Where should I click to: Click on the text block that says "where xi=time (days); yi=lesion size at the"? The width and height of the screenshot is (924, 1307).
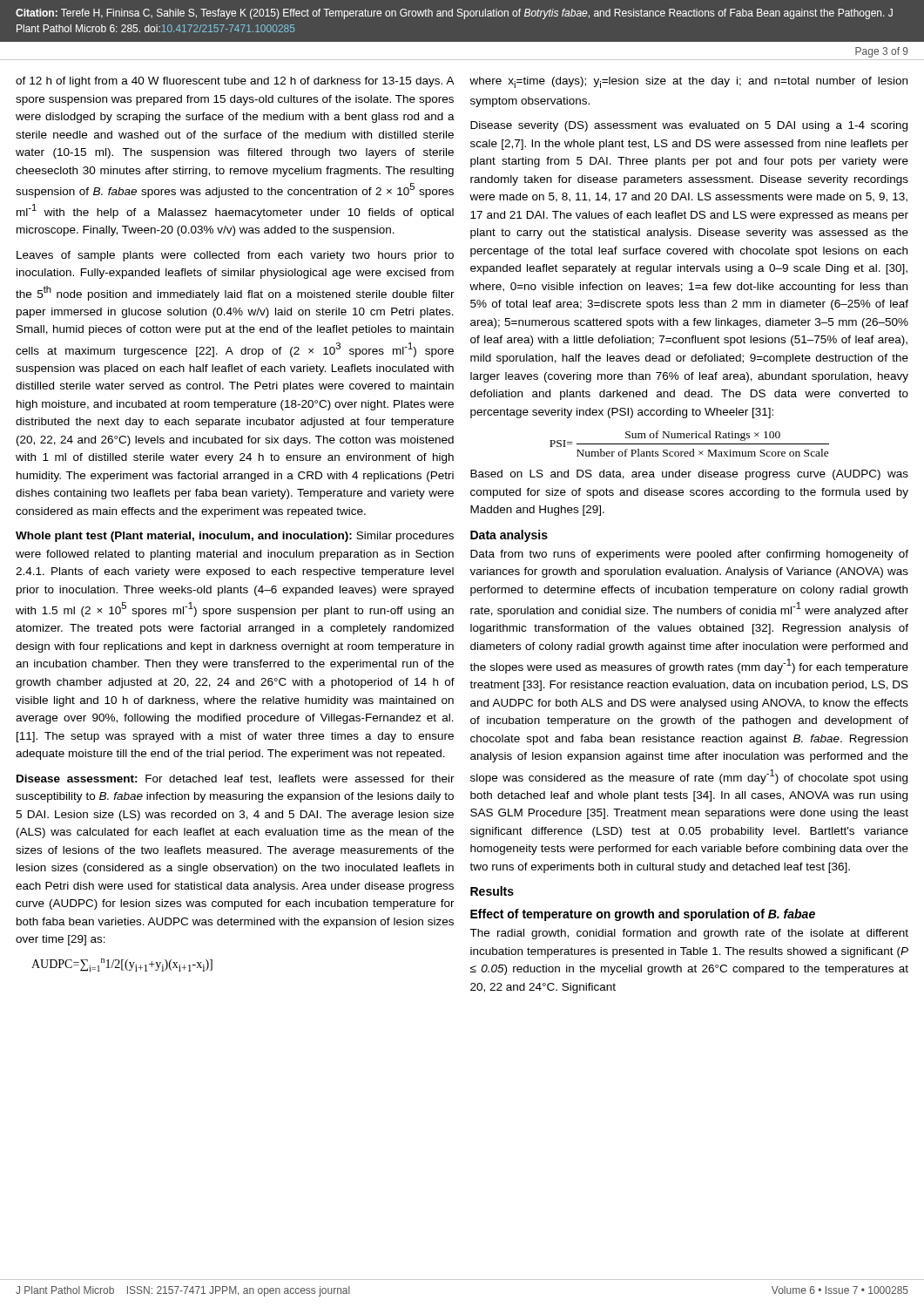[689, 91]
